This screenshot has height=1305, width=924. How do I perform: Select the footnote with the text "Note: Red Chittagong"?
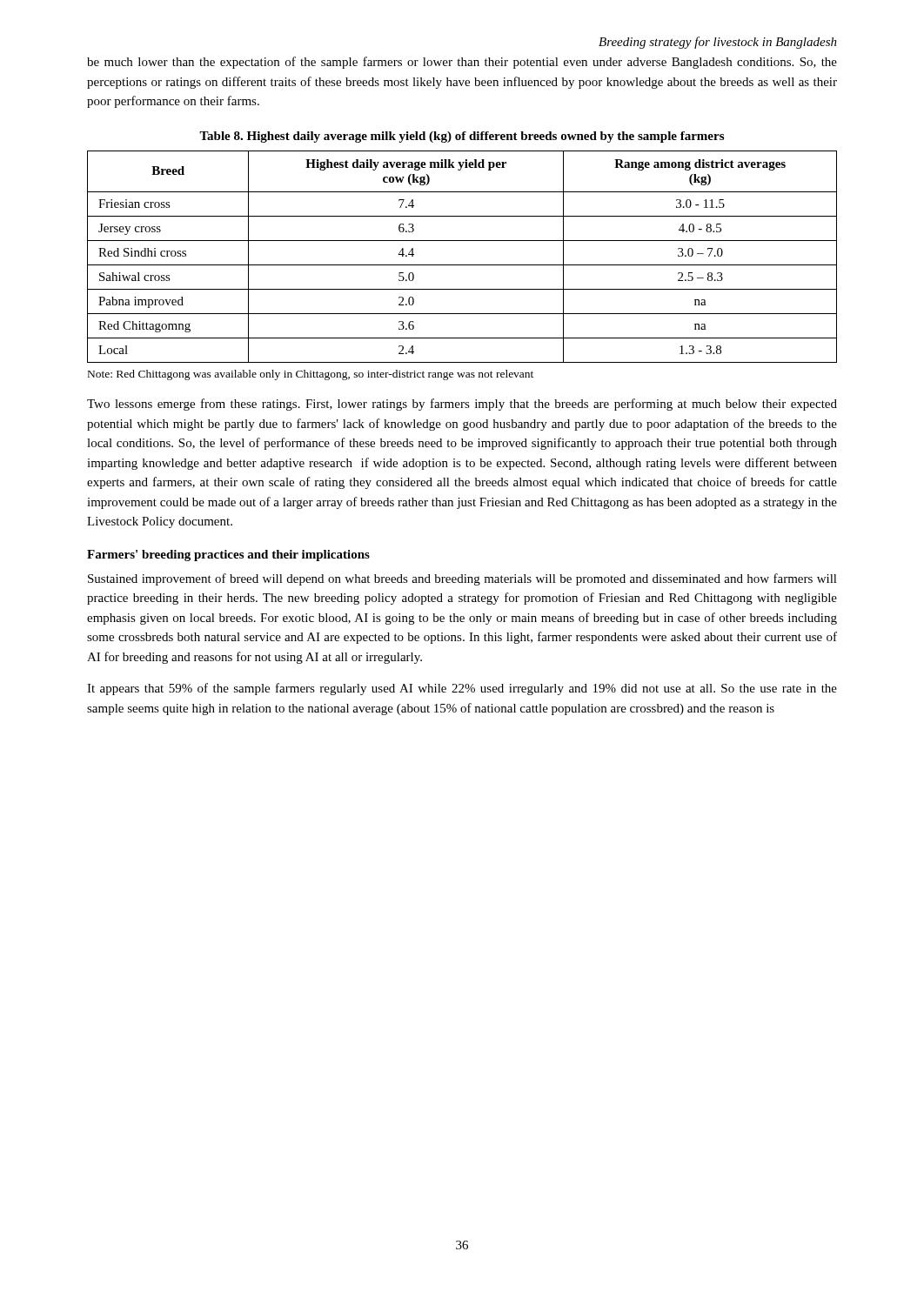(310, 373)
